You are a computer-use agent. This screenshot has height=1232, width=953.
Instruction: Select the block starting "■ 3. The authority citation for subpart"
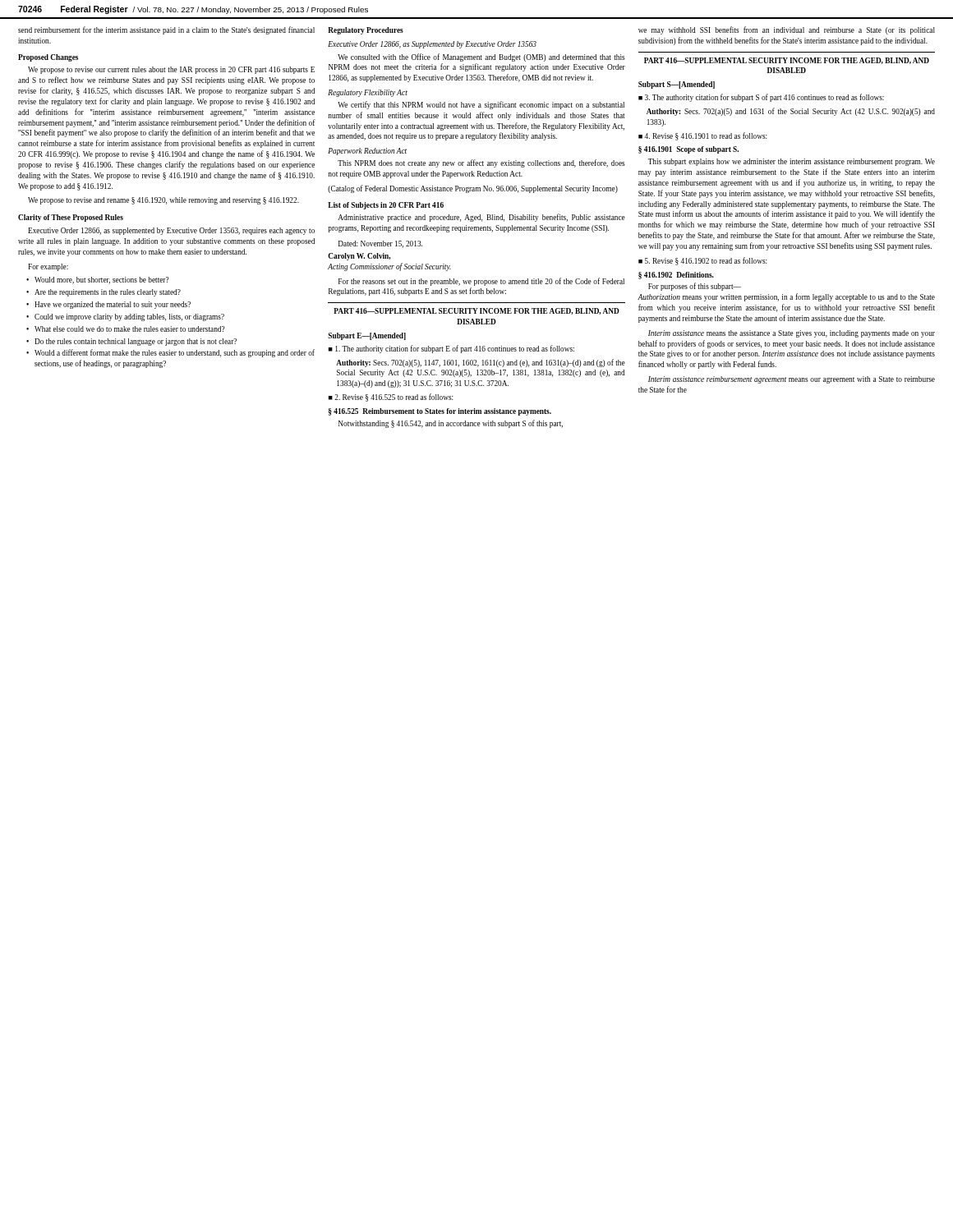(x=761, y=98)
